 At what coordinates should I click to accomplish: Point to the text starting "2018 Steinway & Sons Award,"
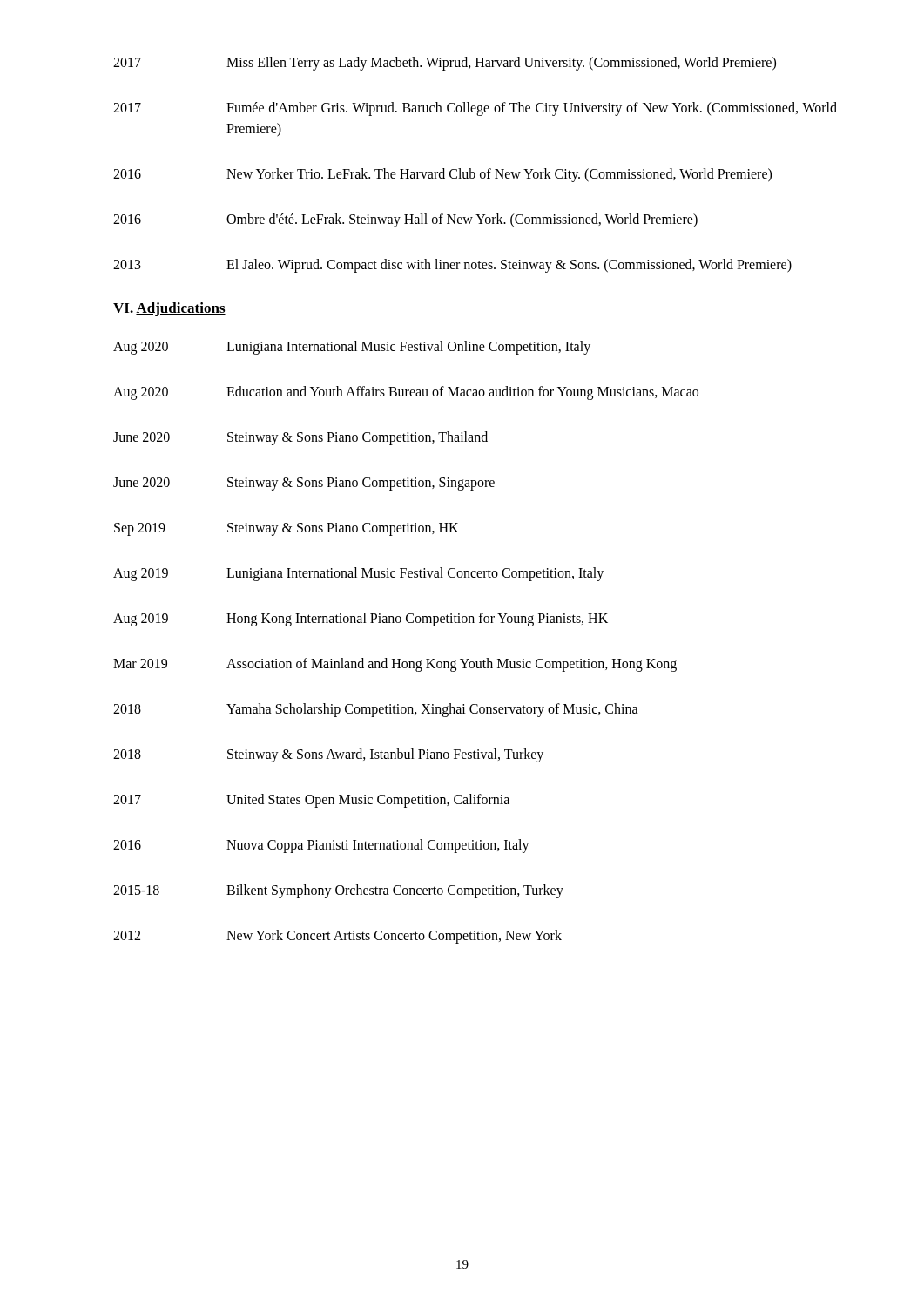[x=475, y=755]
